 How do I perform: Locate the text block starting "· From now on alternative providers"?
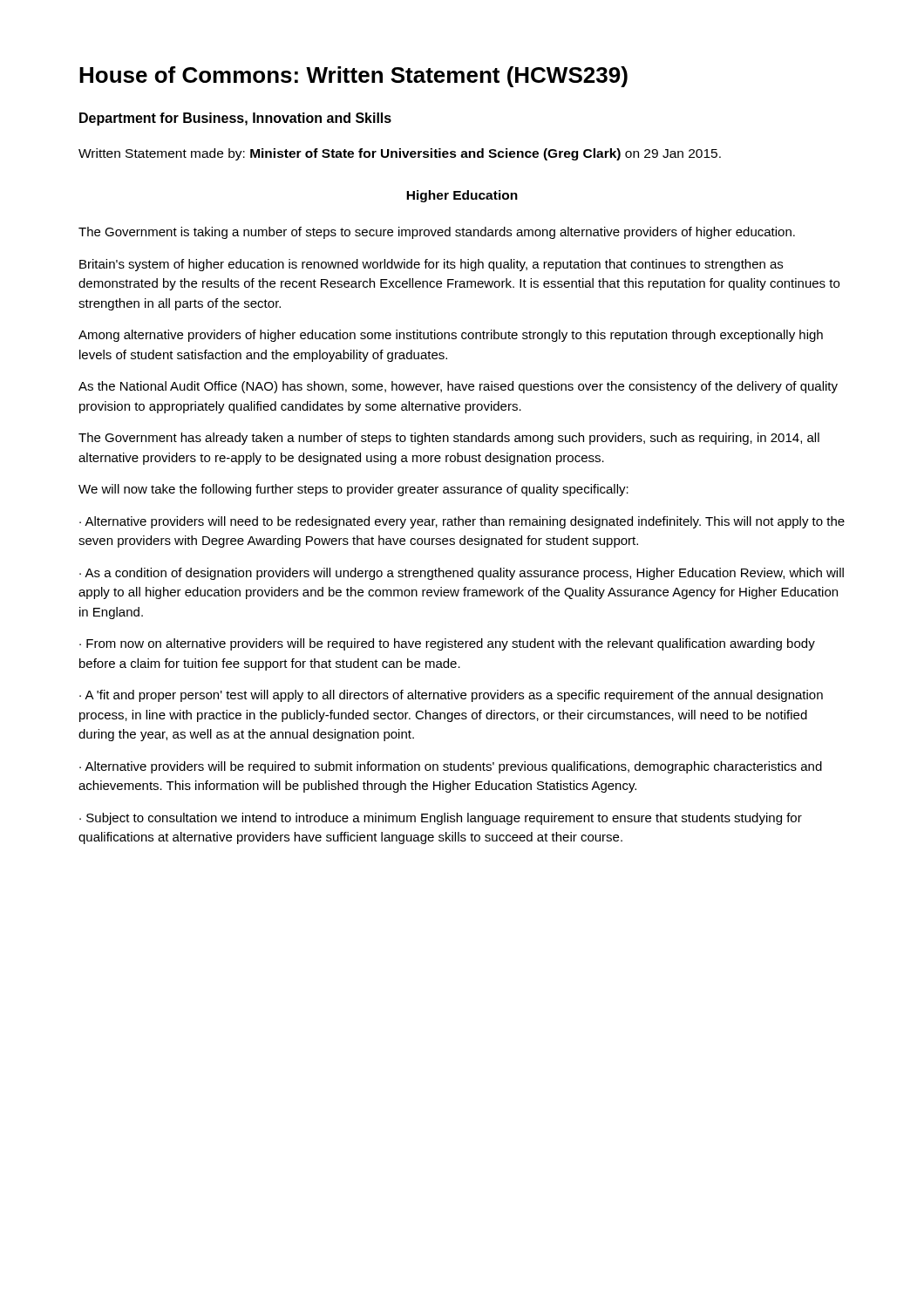(447, 653)
